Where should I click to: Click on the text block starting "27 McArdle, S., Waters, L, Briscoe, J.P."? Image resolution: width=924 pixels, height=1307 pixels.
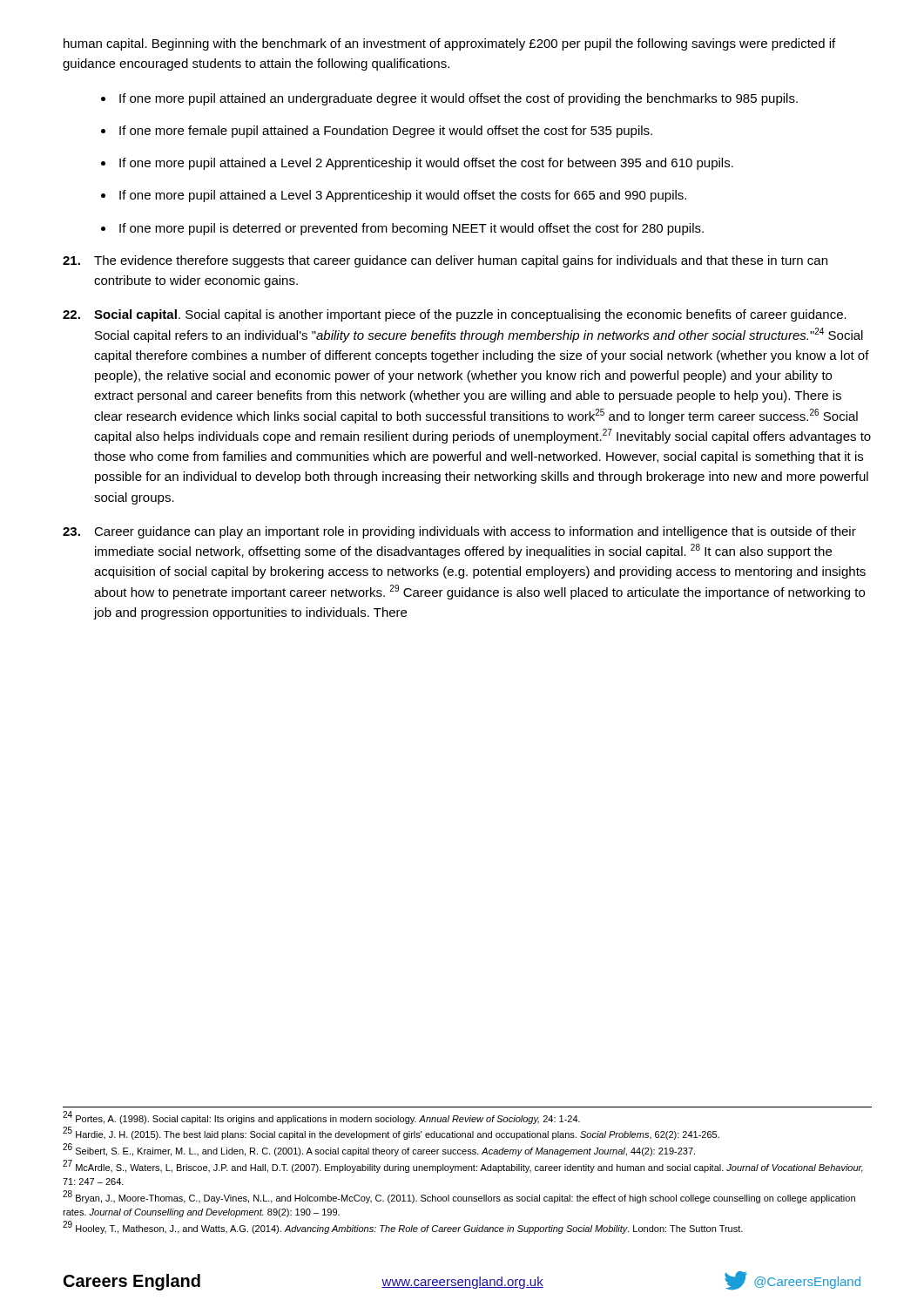(463, 1174)
